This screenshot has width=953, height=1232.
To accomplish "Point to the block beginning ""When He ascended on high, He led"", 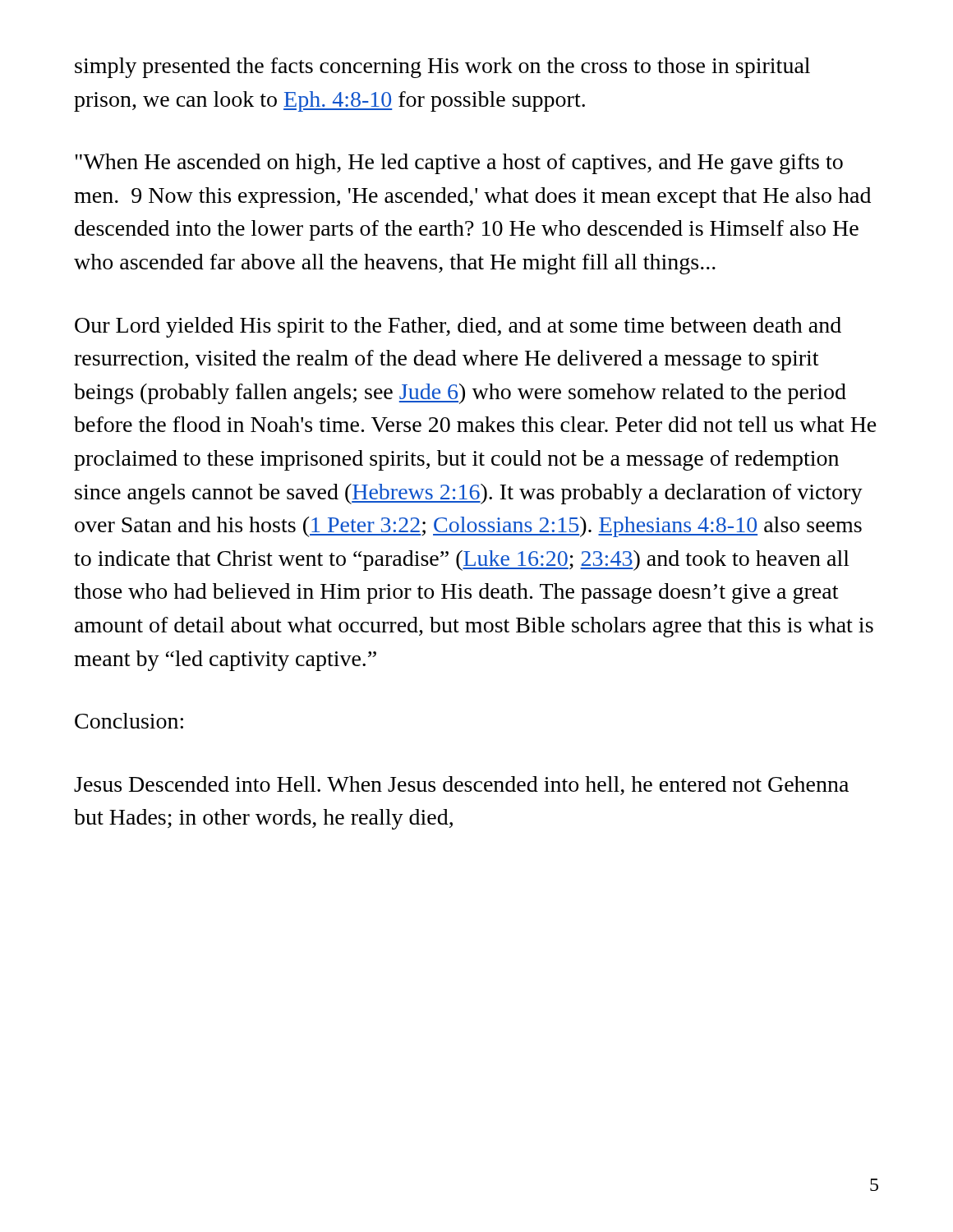I will (x=473, y=212).
